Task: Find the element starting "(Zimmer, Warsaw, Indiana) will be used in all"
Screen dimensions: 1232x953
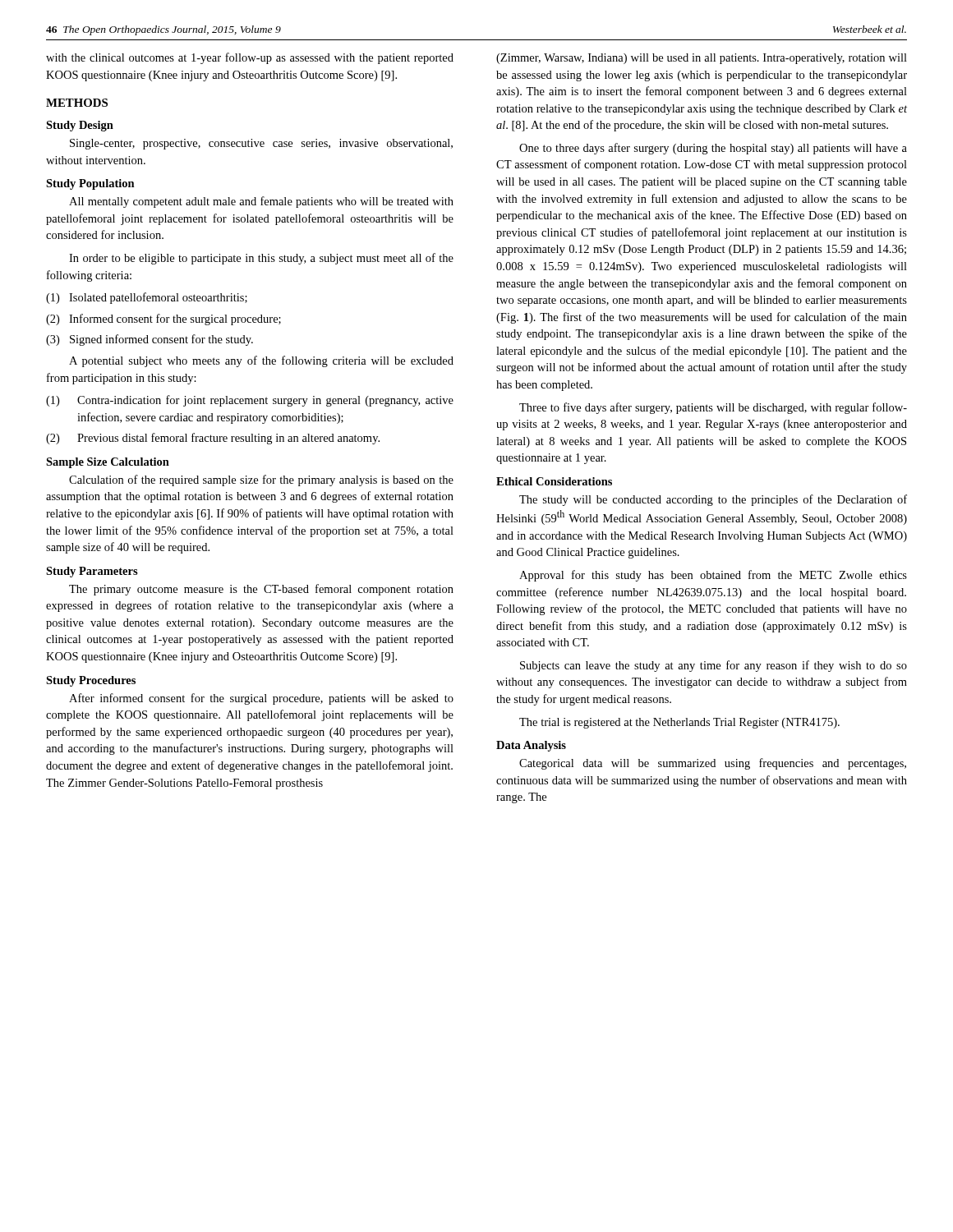Action: [702, 92]
